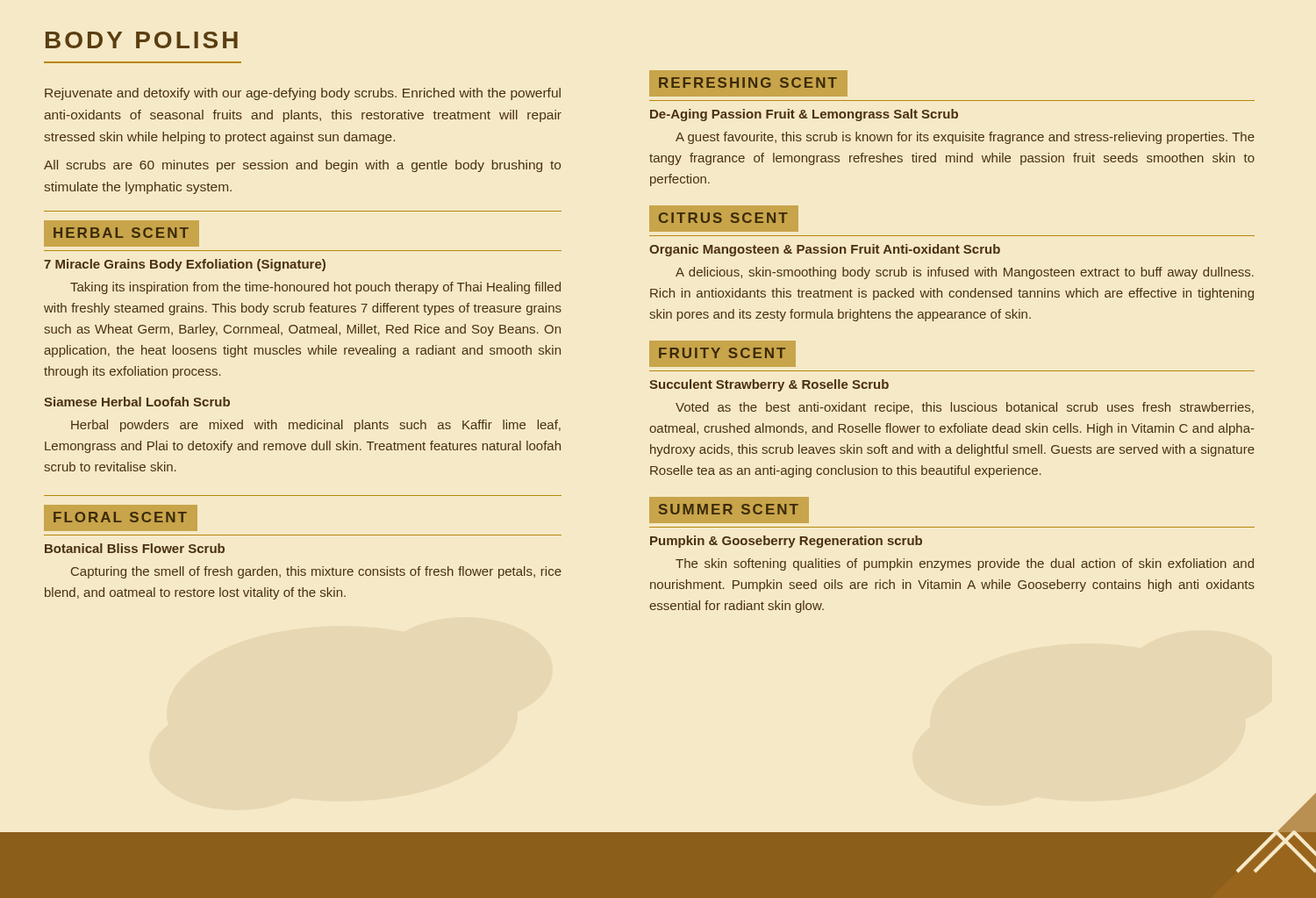This screenshot has height=898, width=1316.
Task: Click on the text block that reads "Voted as the"
Action: pyautogui.click(x=952, y=439)
